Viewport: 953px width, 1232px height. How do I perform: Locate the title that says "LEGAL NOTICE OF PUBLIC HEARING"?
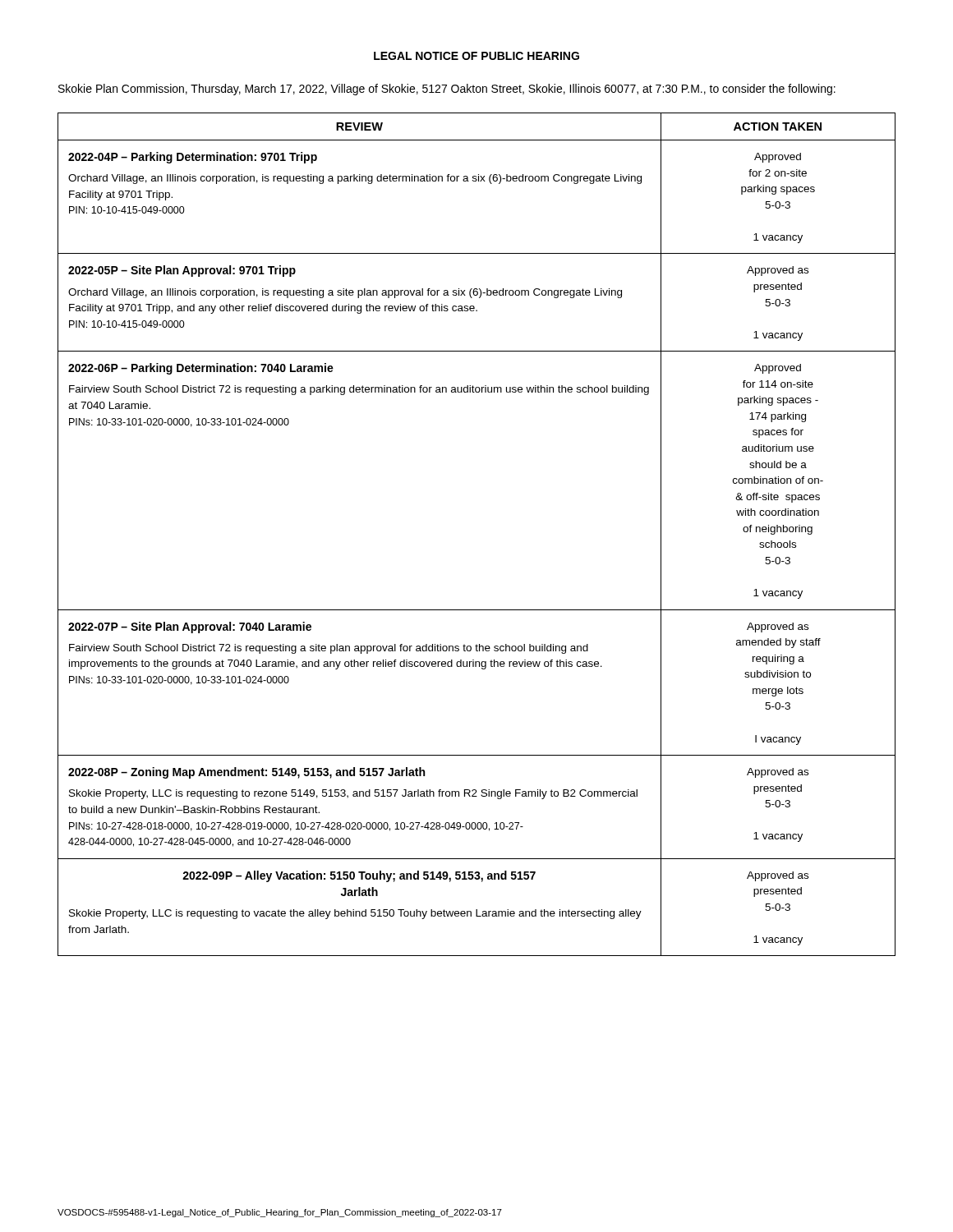click(x=476, y=56)
